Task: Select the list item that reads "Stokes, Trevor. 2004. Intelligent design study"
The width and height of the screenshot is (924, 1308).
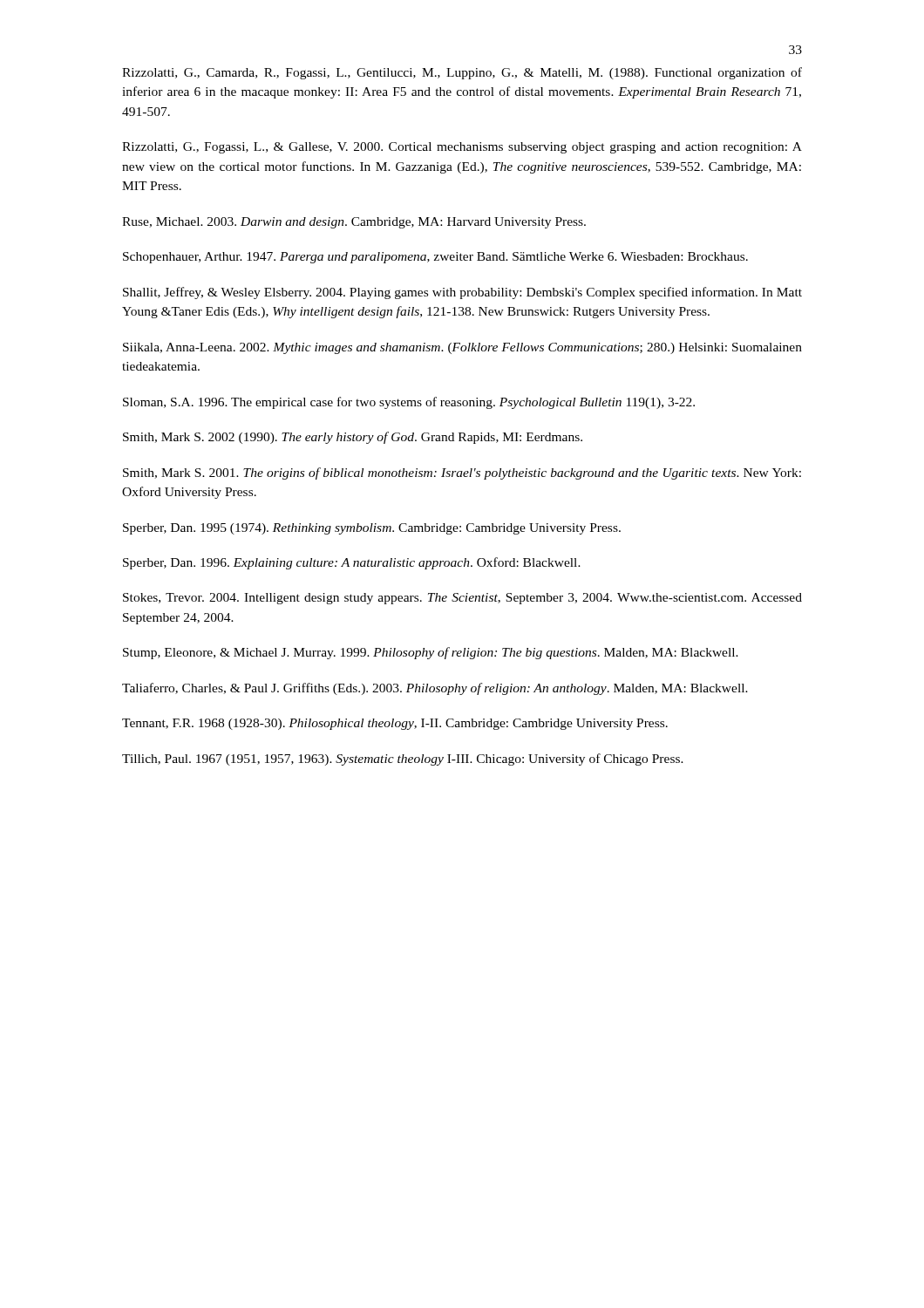Action: coord(462,607)
